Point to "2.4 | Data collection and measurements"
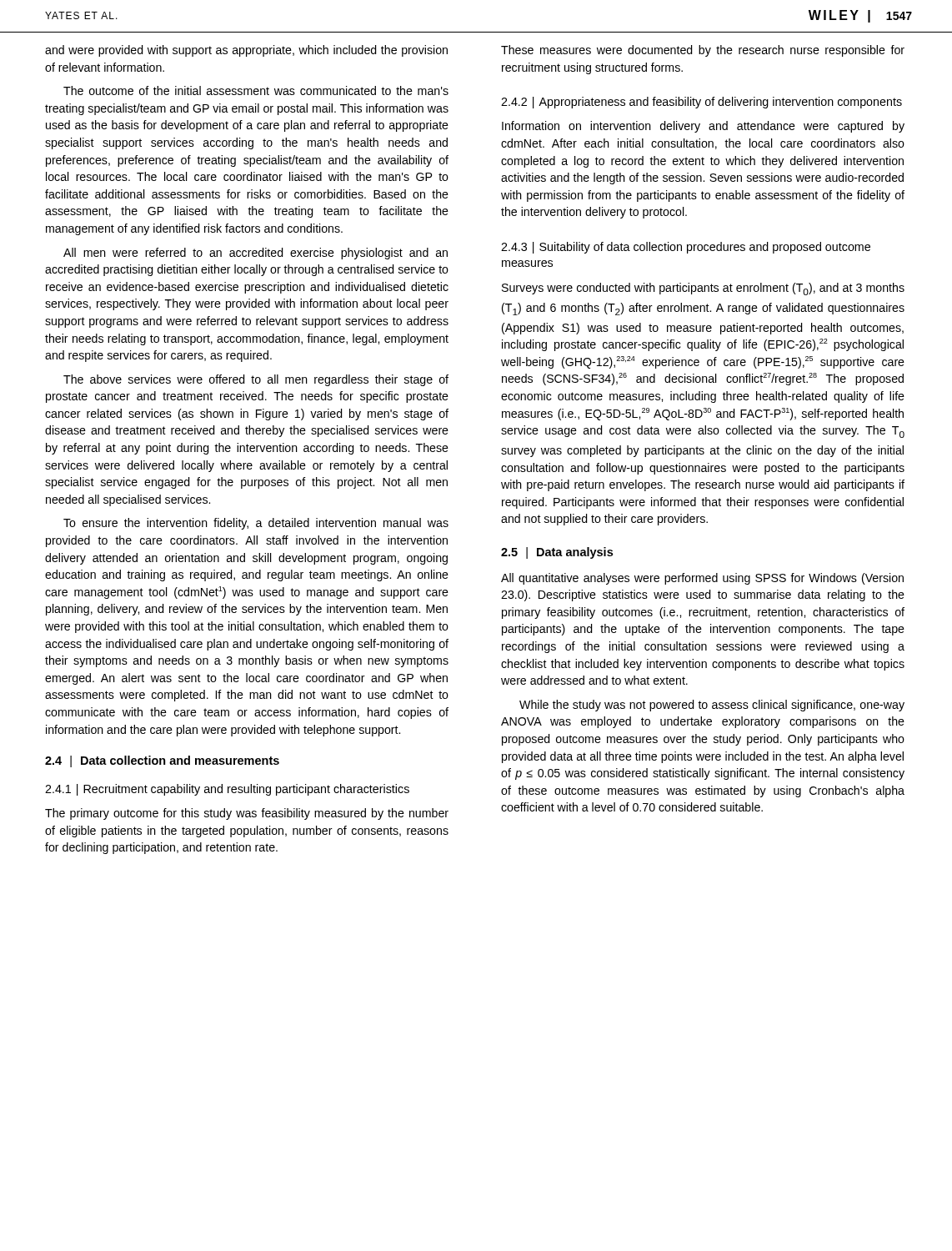The height and width of the screenshot is (1251, 952). point(162,761)
